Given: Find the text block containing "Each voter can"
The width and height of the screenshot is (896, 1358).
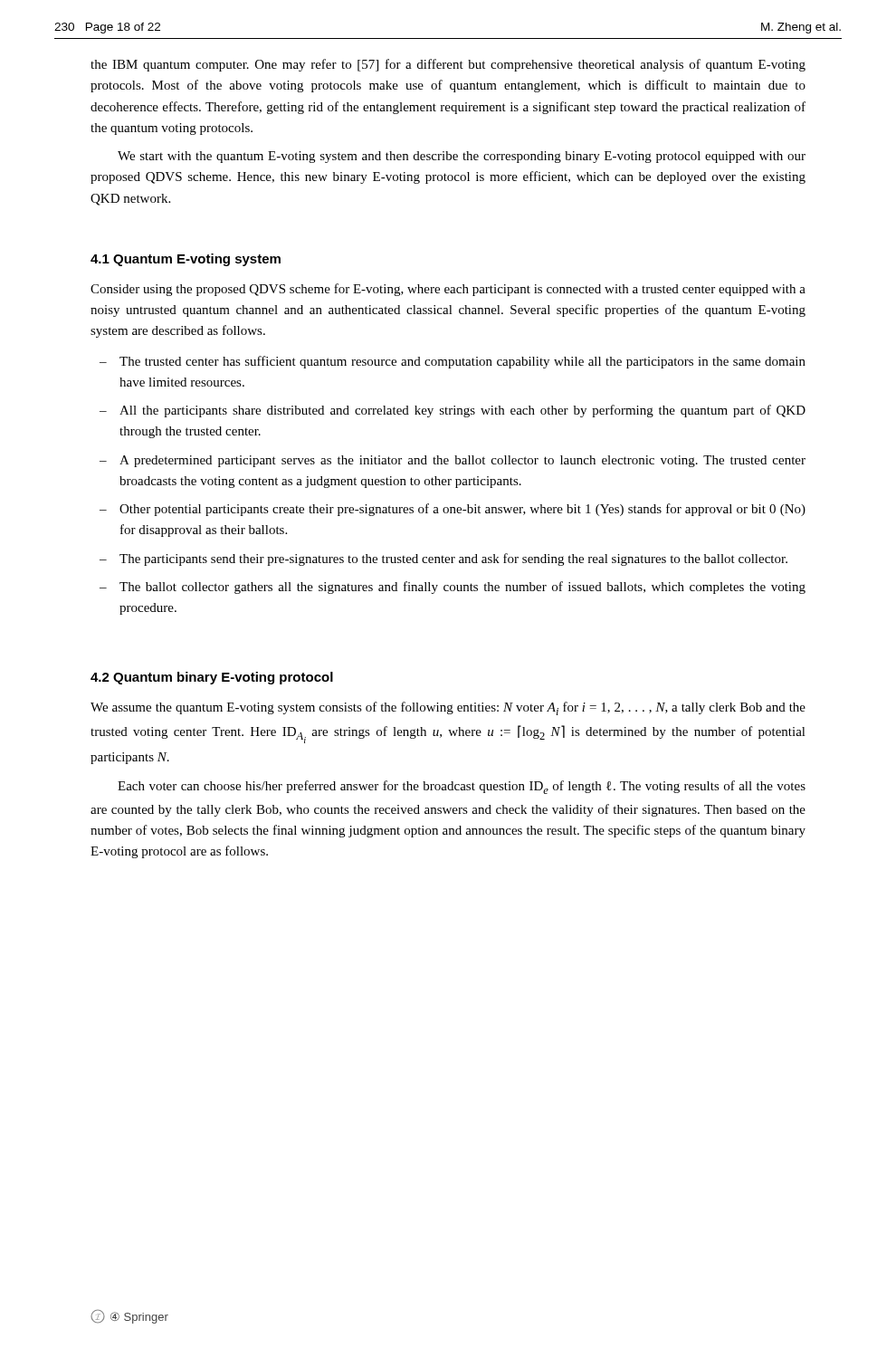Looking at the screenshot, I should point(448,819).
